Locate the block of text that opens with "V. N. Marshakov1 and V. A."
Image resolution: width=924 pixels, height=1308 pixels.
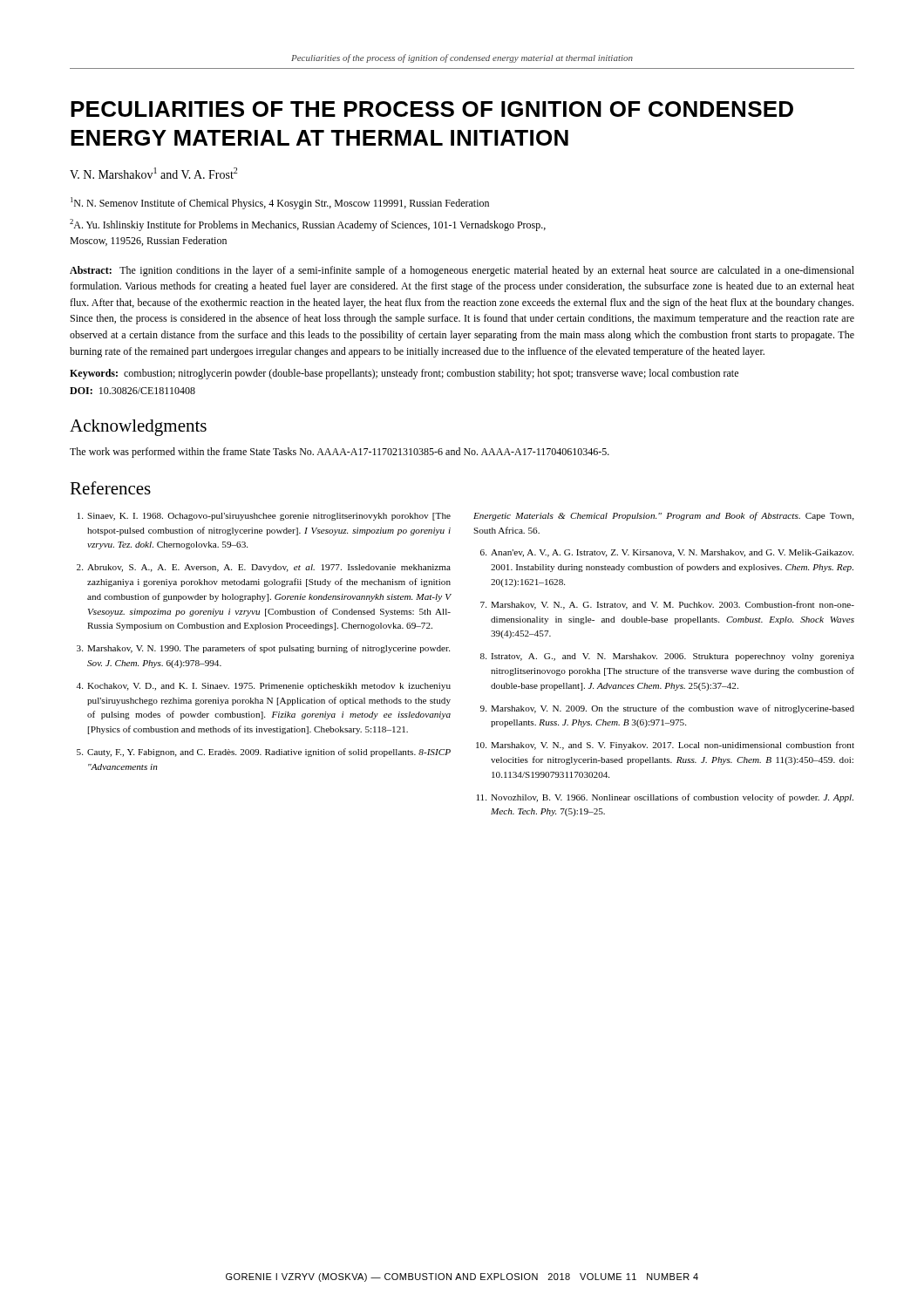click(x=154, y=173)
